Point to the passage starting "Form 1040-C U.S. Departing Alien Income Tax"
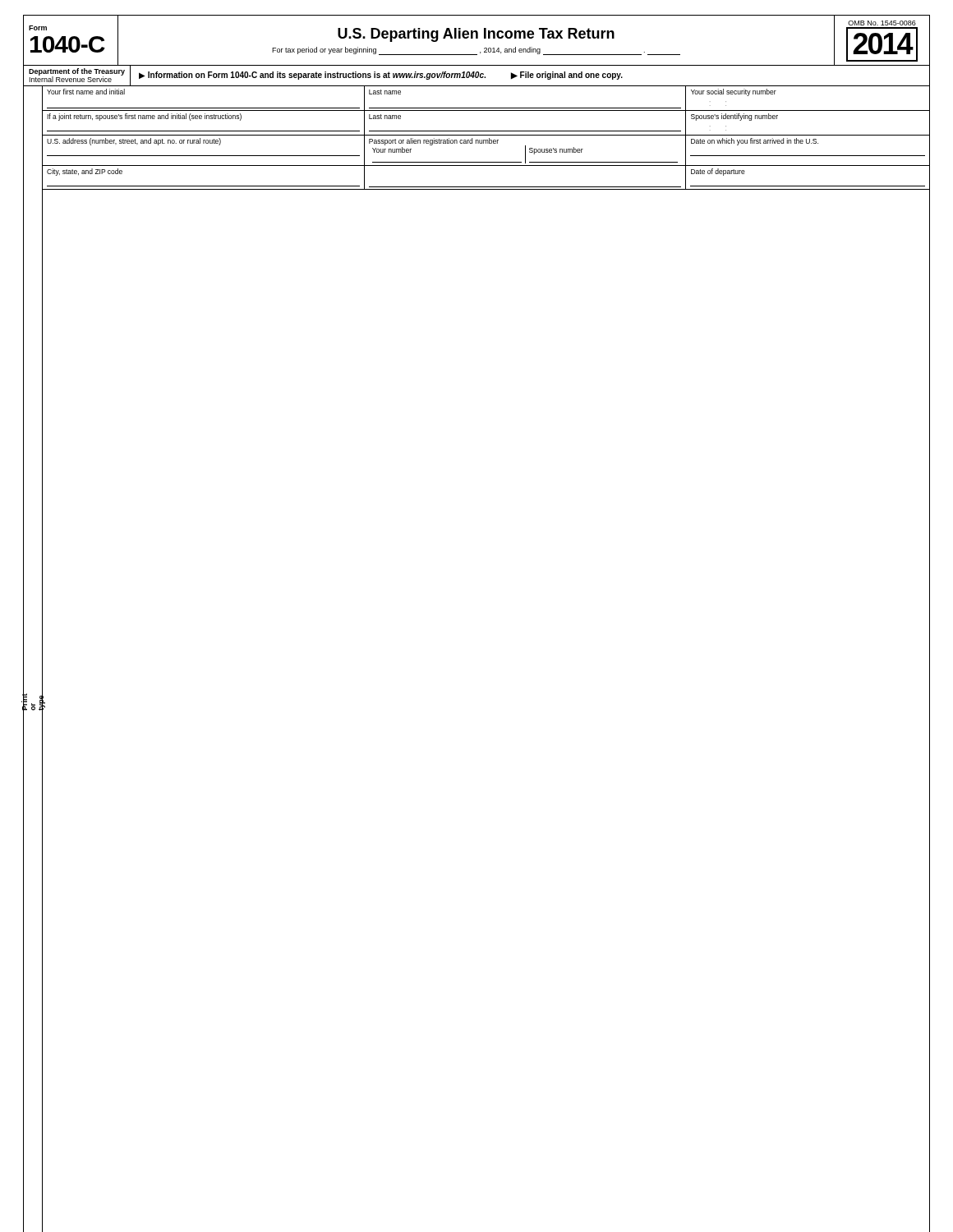953x1232 pixels. [476, 40]
